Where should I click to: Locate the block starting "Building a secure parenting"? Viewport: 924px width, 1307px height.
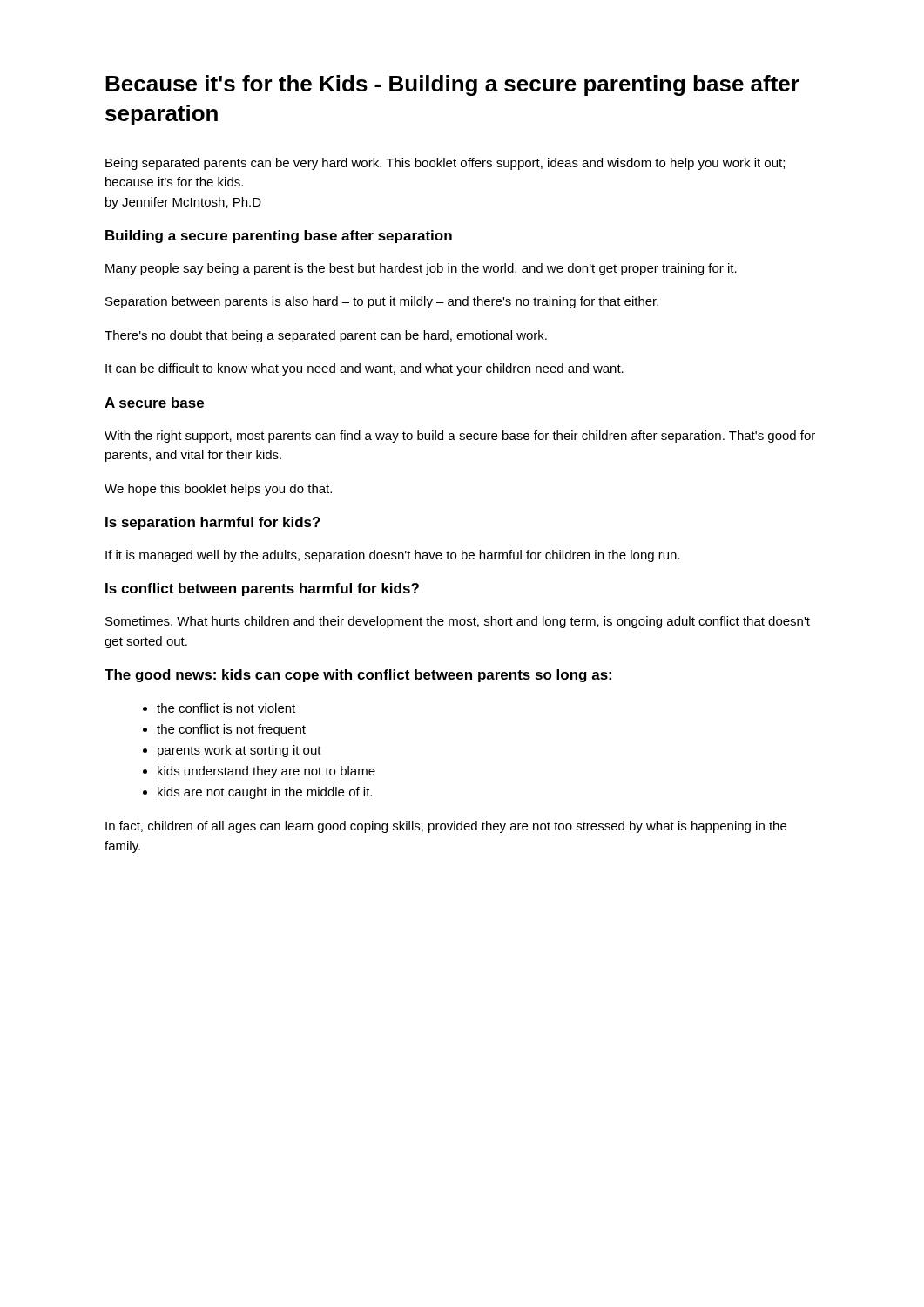tap(278, 236)
